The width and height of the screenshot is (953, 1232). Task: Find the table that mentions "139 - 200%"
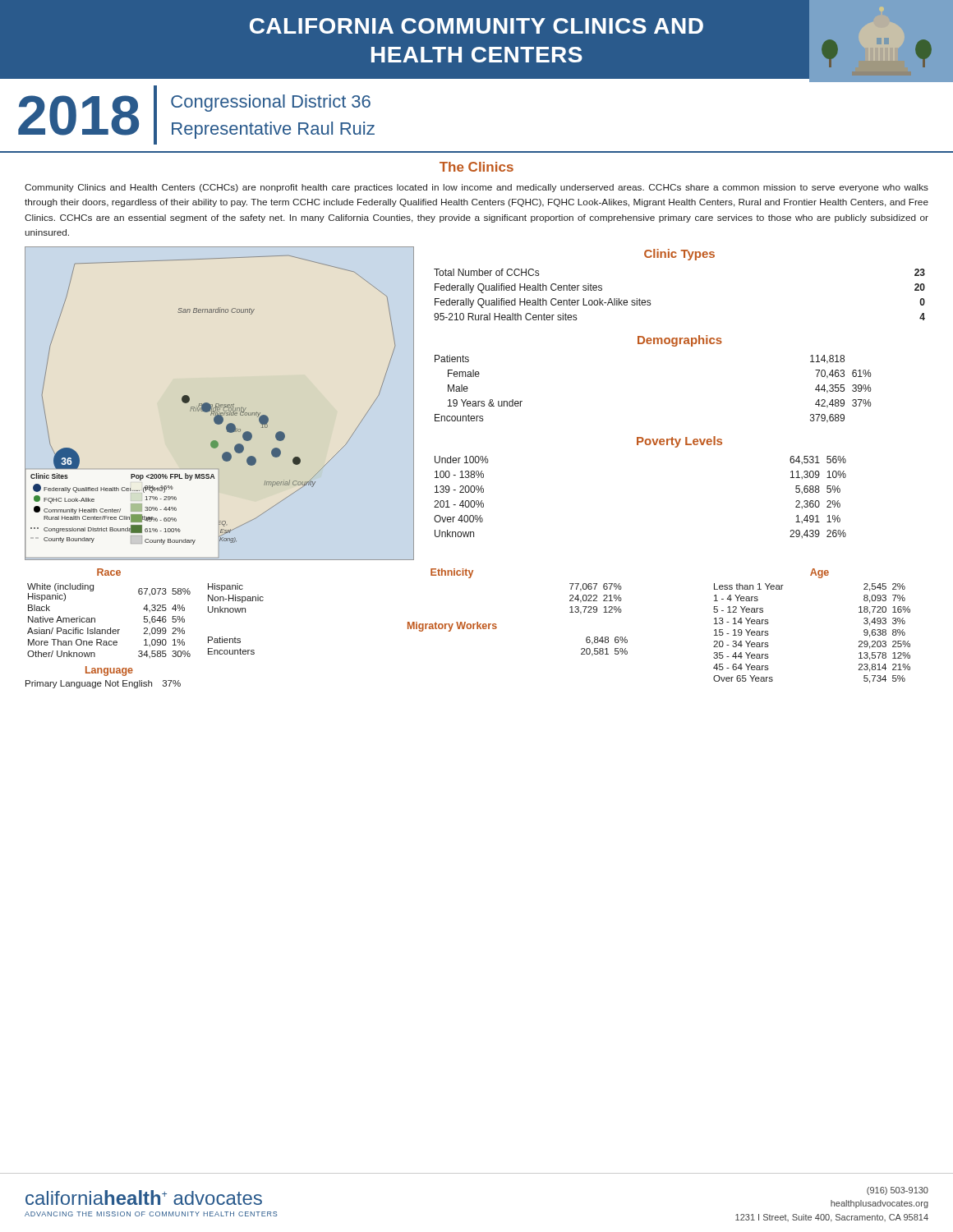point(679,497)
